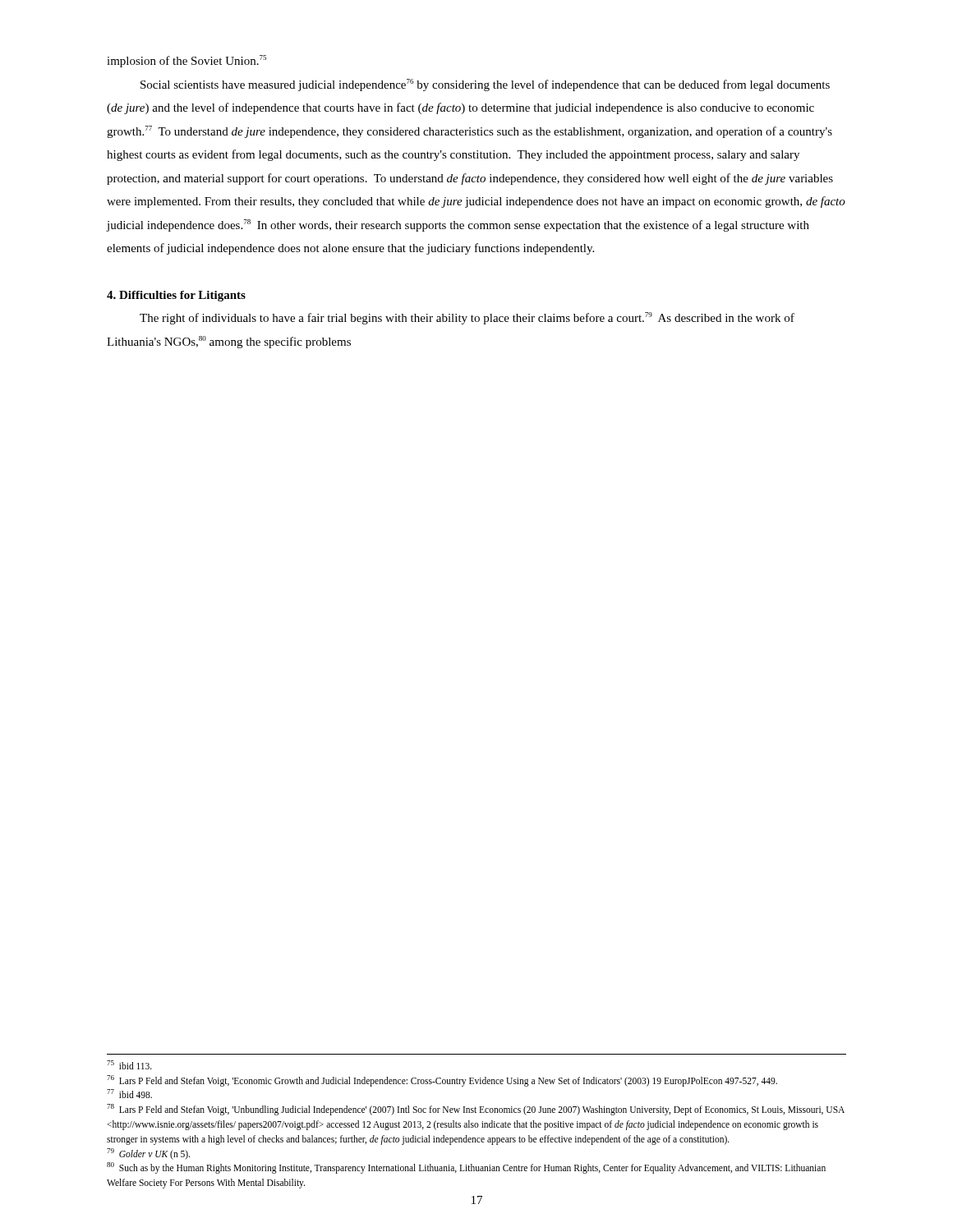Screen dimensions: 1232x953
Task: Select the text block that says "The right of individuals to"
Action: coord(476,330)
